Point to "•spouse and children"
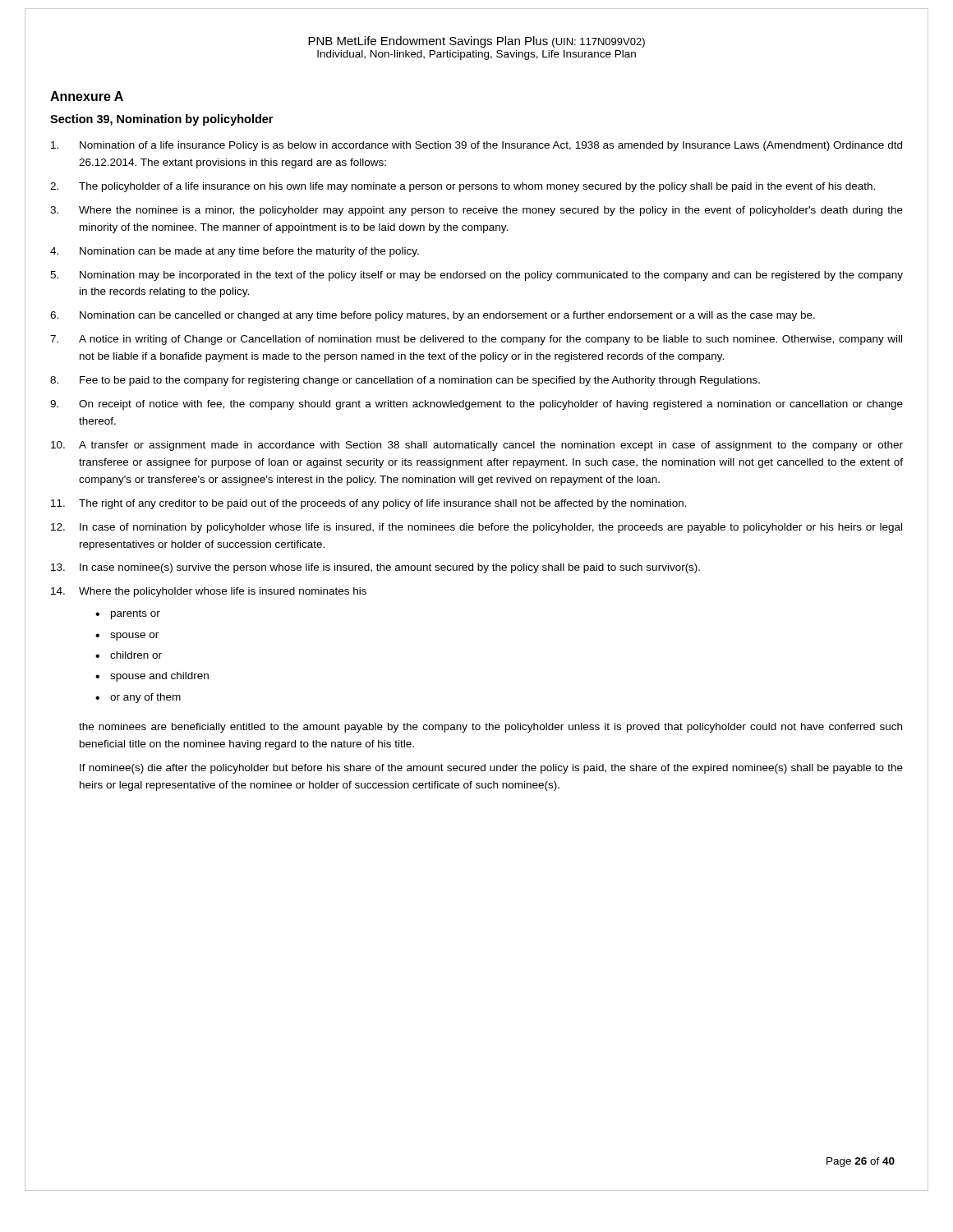The width and height of the screenshot is (953, 1232). 152,677
